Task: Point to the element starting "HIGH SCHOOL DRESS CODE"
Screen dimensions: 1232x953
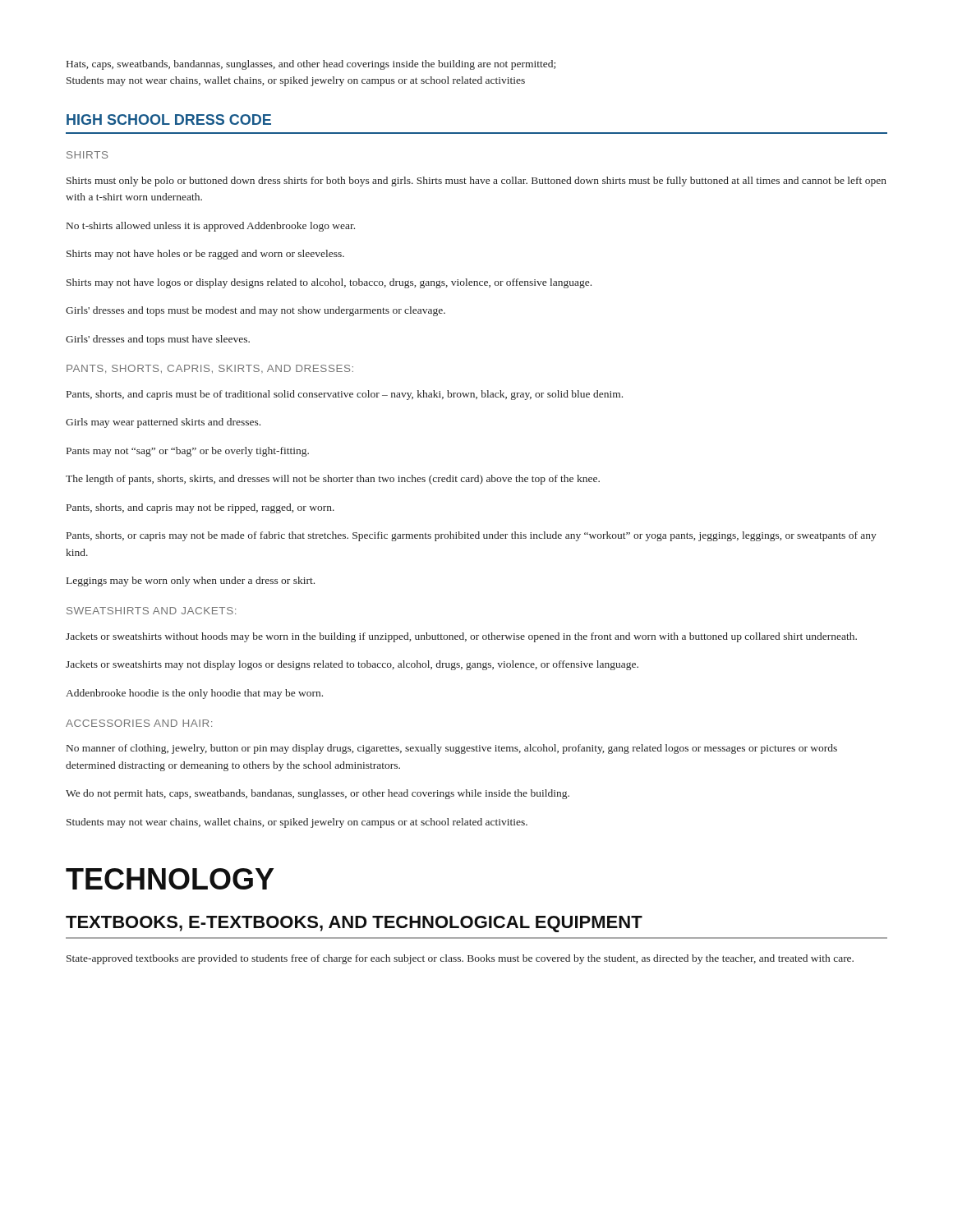Action: coord(476,123)
